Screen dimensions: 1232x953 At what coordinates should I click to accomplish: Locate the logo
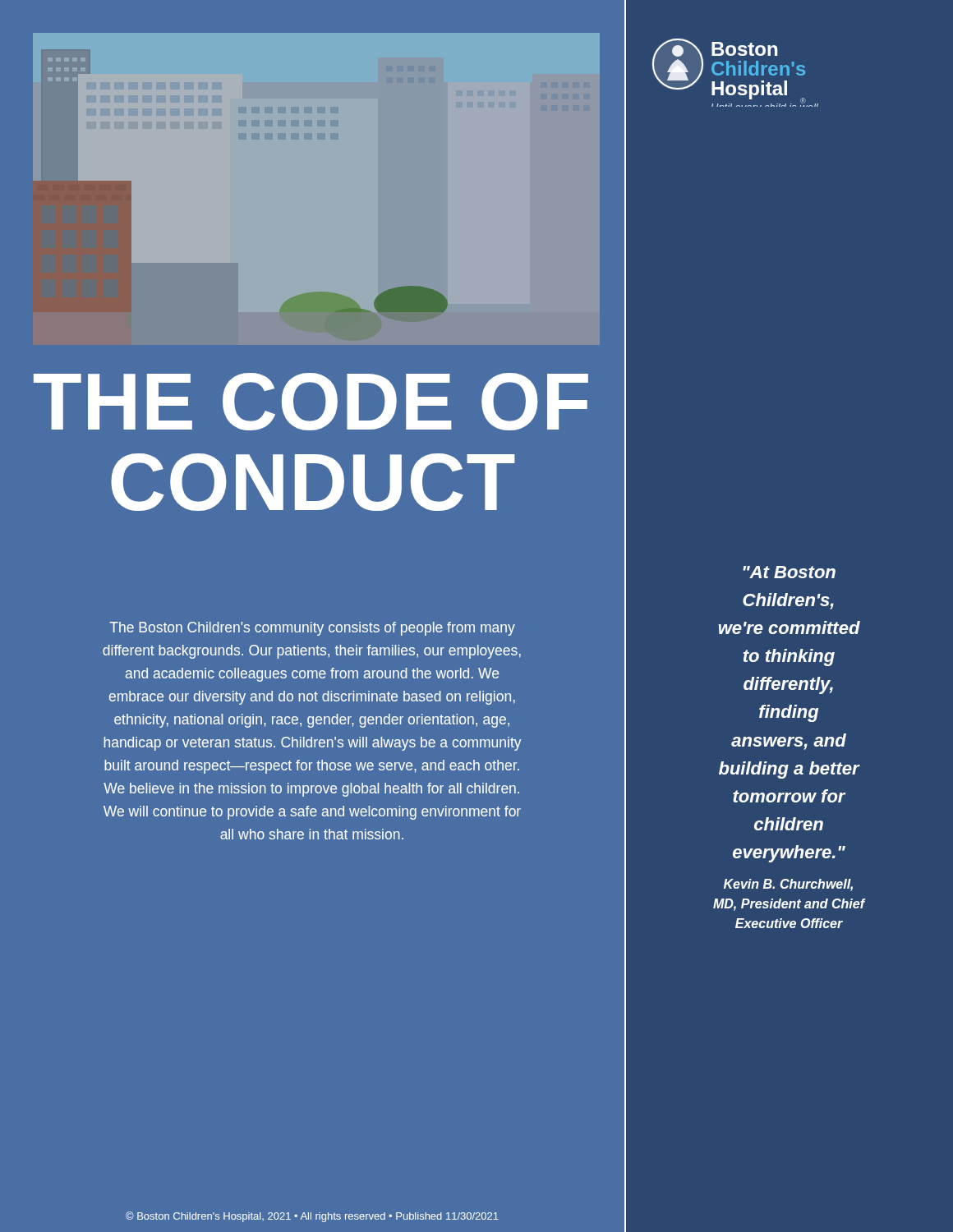click(789, 71)
